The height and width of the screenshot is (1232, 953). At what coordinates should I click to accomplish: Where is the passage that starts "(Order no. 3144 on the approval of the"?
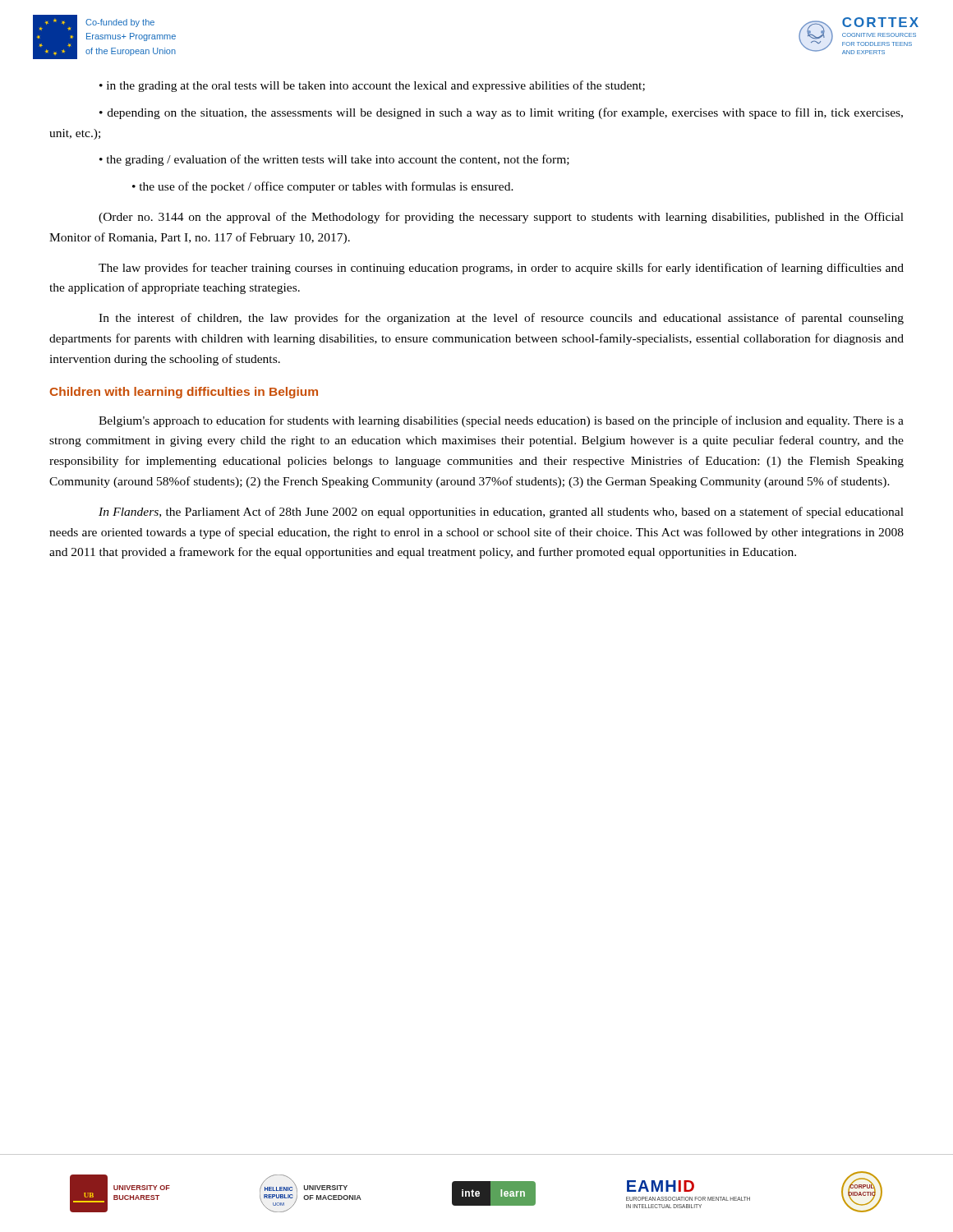pos(476,227)
